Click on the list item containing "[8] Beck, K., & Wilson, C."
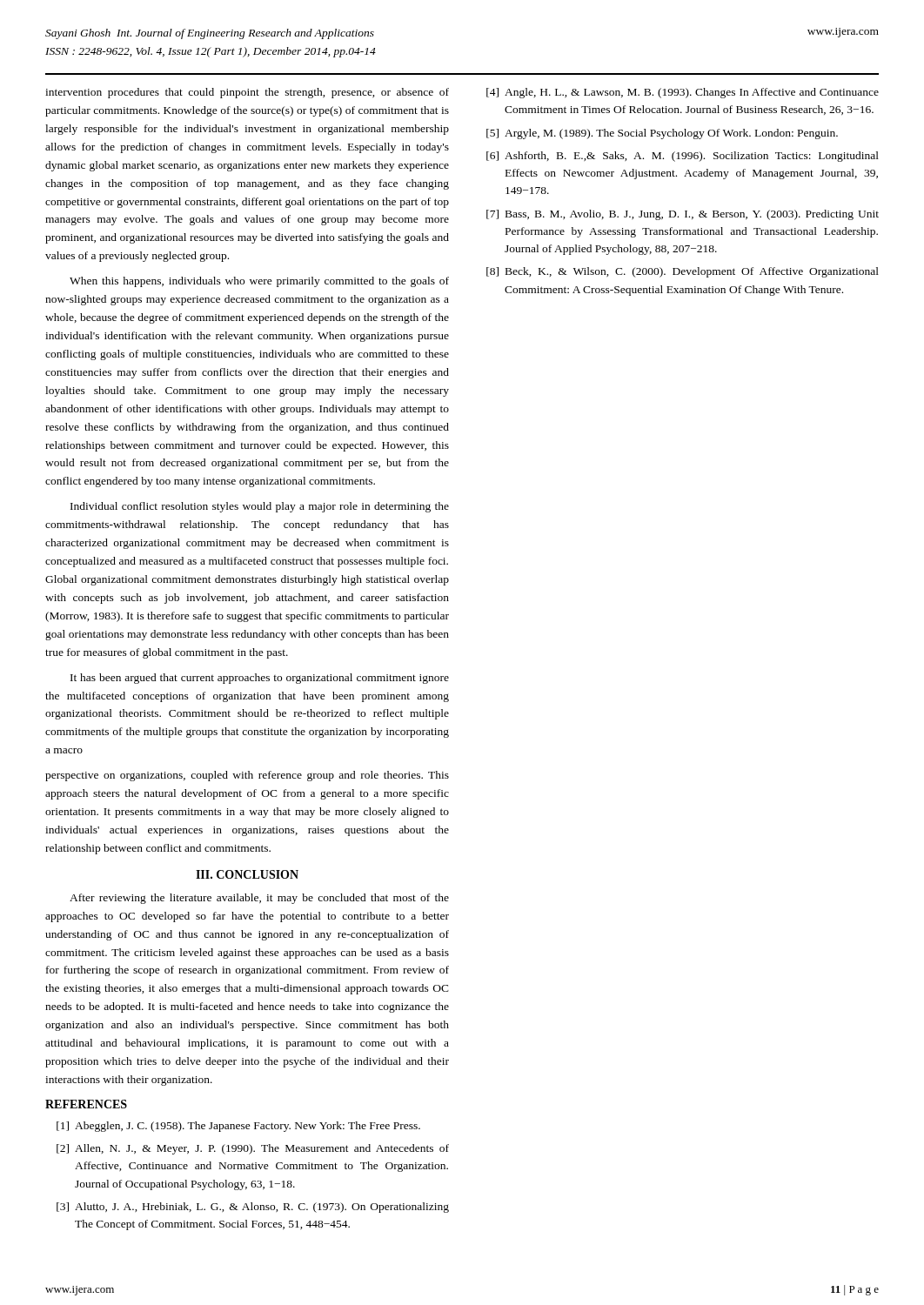924x1305 pixels. click(677, 281)
